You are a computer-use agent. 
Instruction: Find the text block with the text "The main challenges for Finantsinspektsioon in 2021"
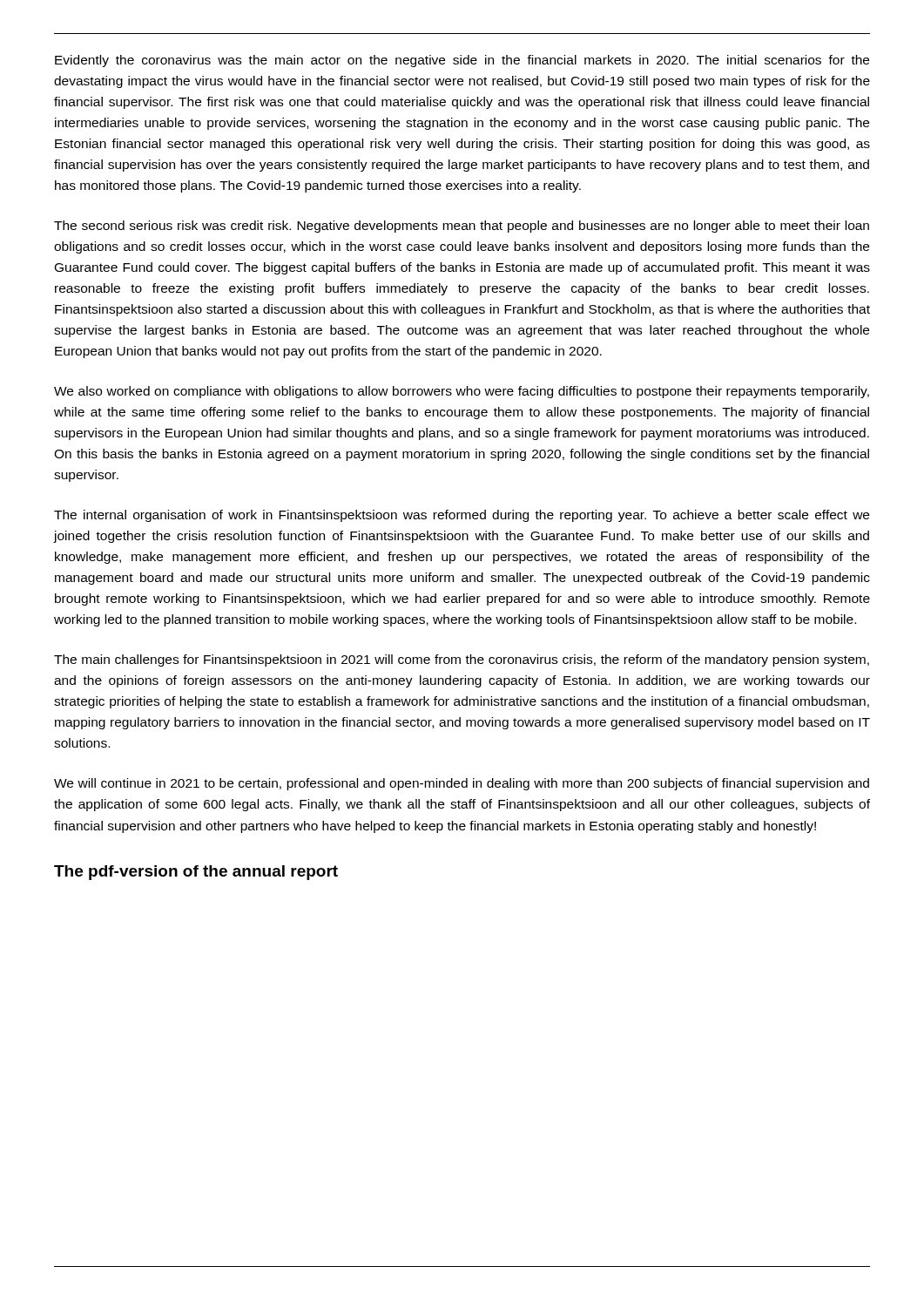pyautogui.click(x=462, y=701)
